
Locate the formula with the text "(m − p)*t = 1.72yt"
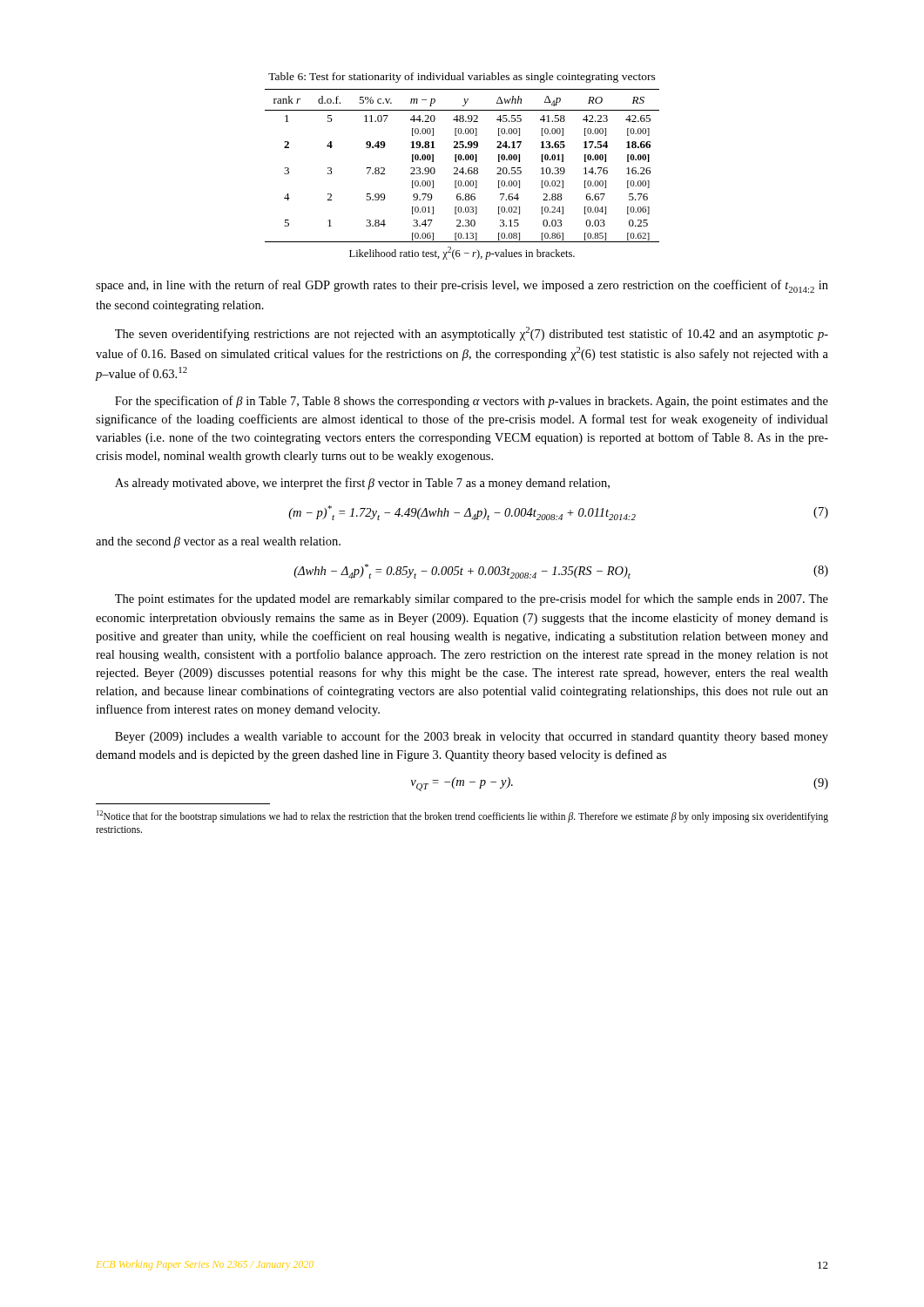point(558,512)
